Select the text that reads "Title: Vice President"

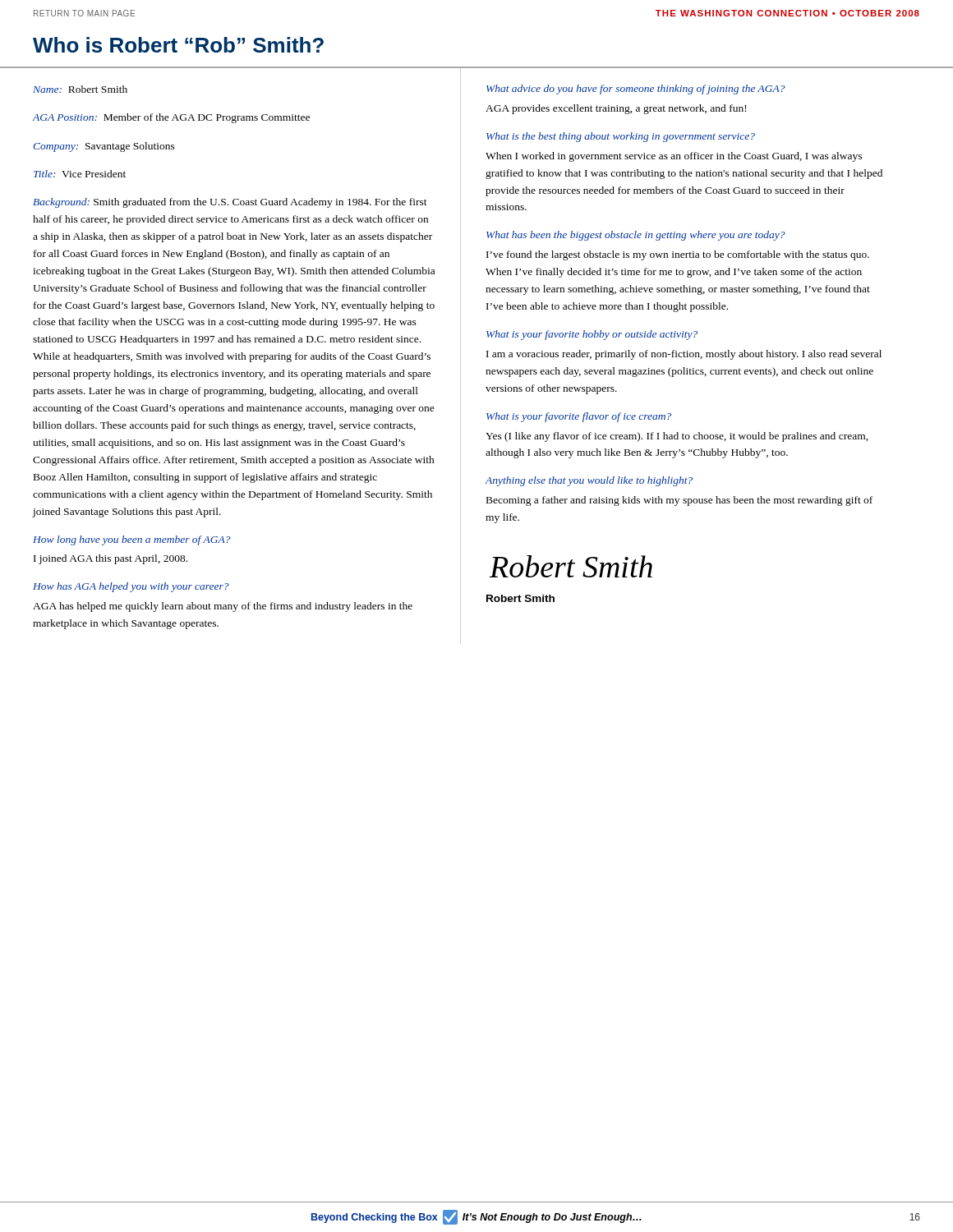[x=79, y=173]
